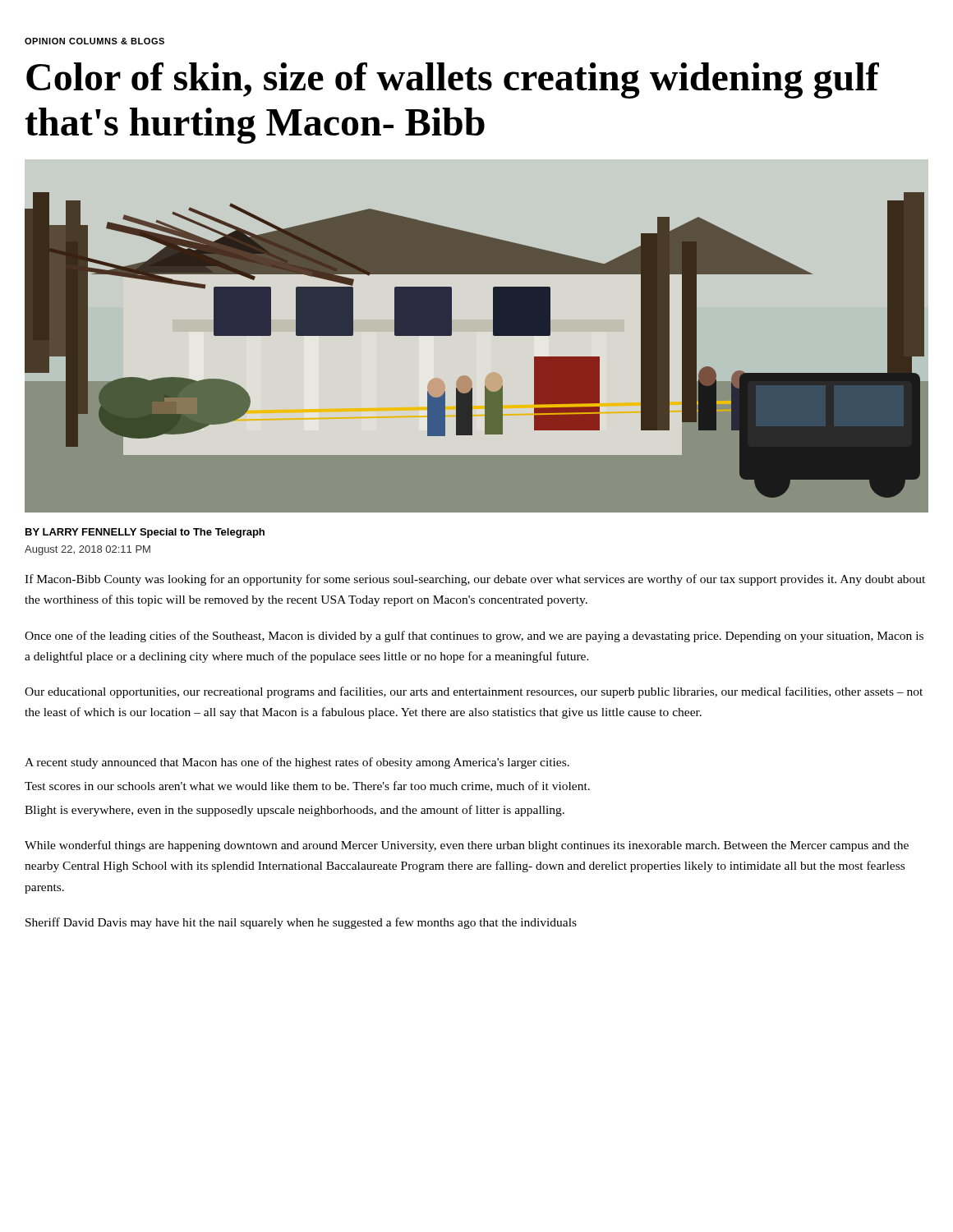The height and width of the screenshot is (1232, 953).
Task: Select the passage starting "BY LARRY FENNELLY Special"
Action: (x=145, y=532)
